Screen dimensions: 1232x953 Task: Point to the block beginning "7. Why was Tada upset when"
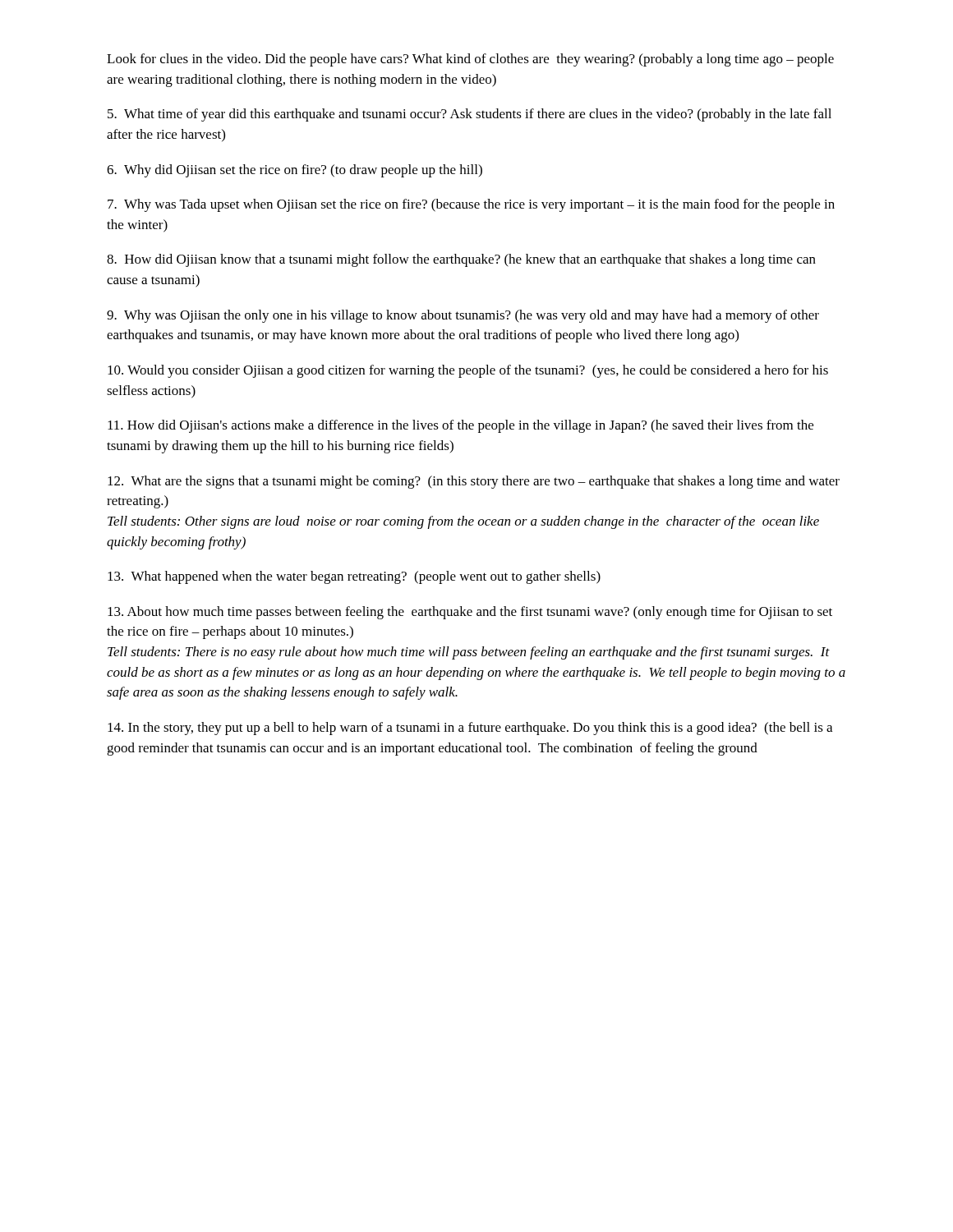471,214
